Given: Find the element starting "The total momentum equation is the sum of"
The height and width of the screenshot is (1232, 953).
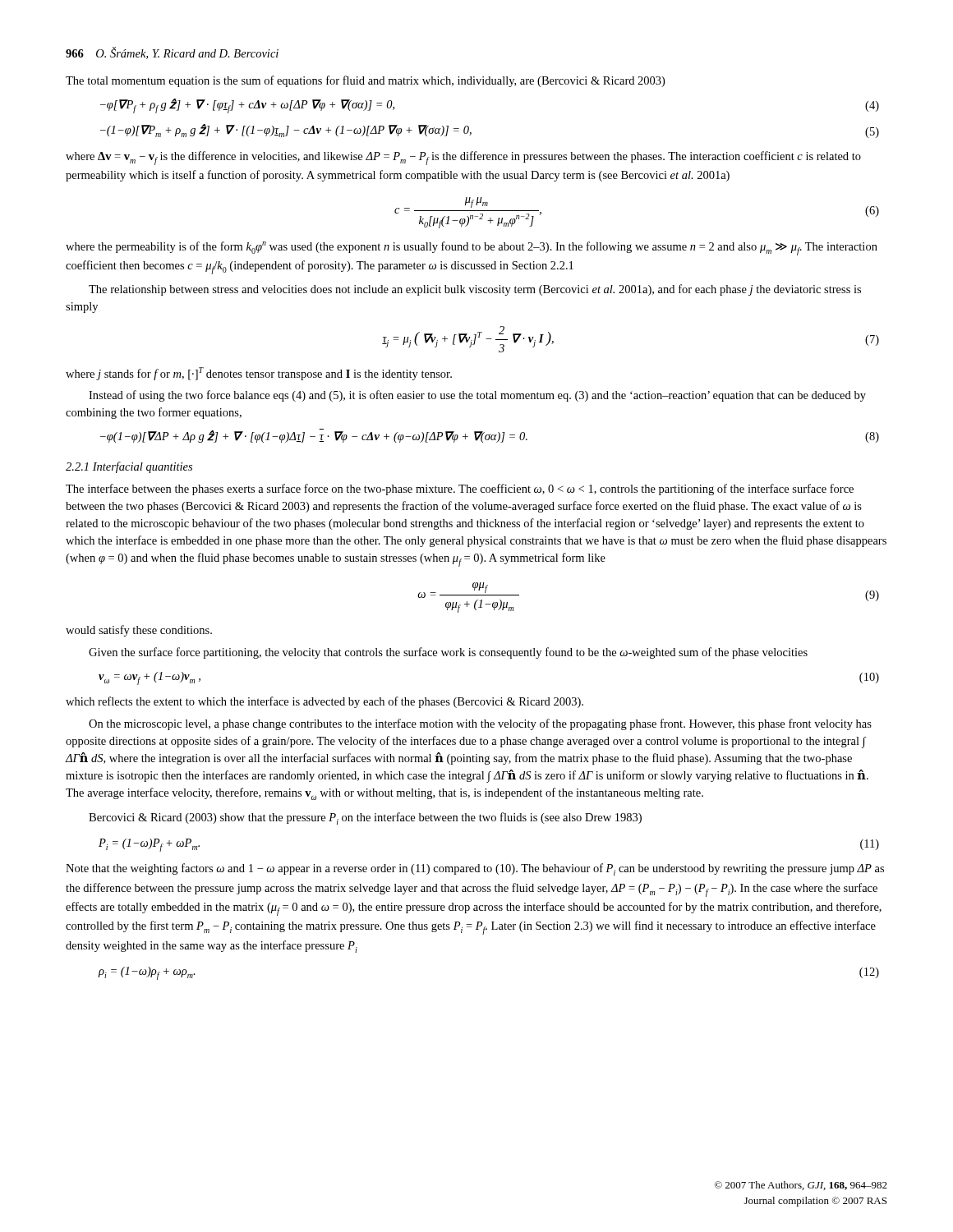Looking at the screenshot, I should coord(366,81).
